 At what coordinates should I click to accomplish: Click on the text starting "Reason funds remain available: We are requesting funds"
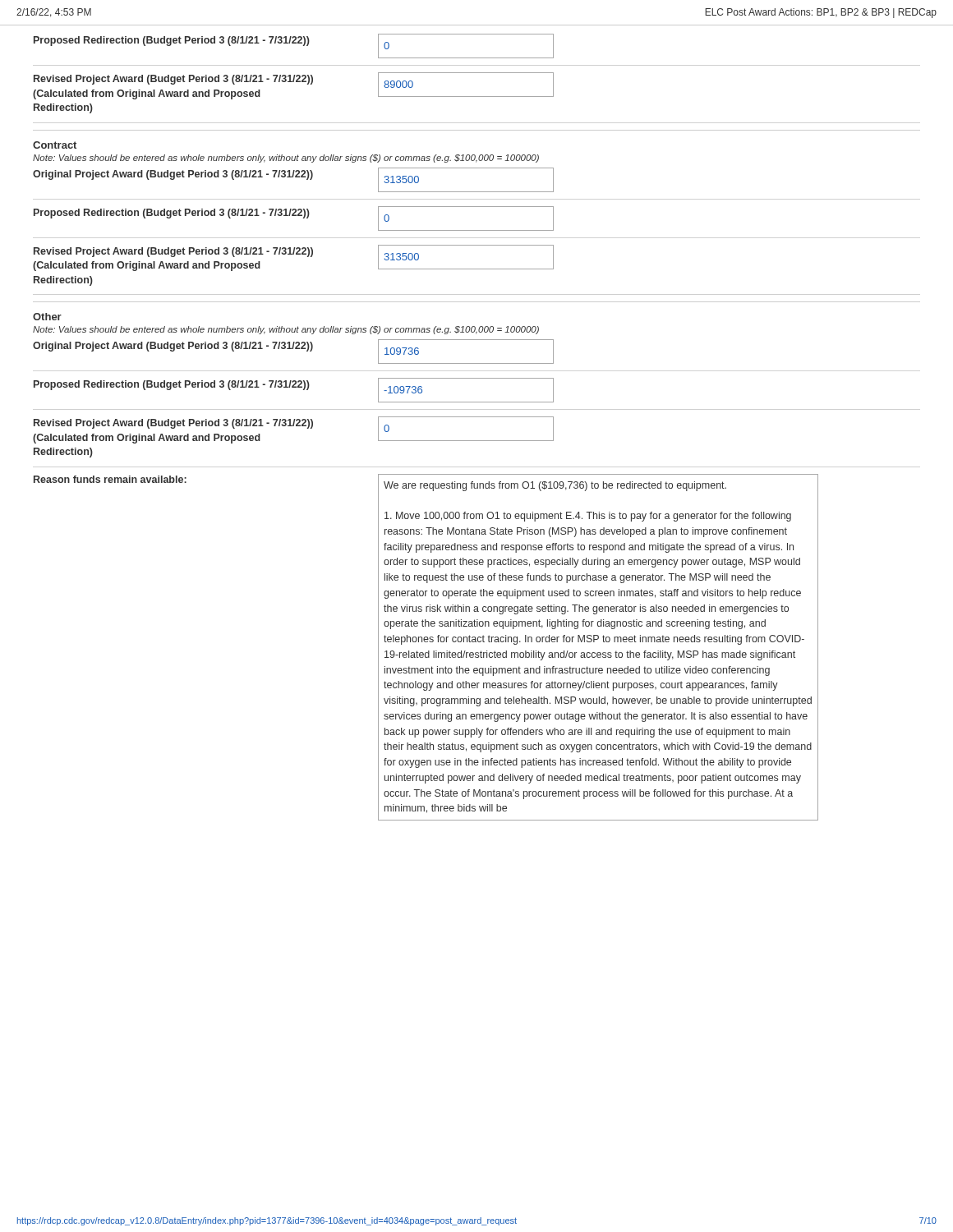pos(426,647)
